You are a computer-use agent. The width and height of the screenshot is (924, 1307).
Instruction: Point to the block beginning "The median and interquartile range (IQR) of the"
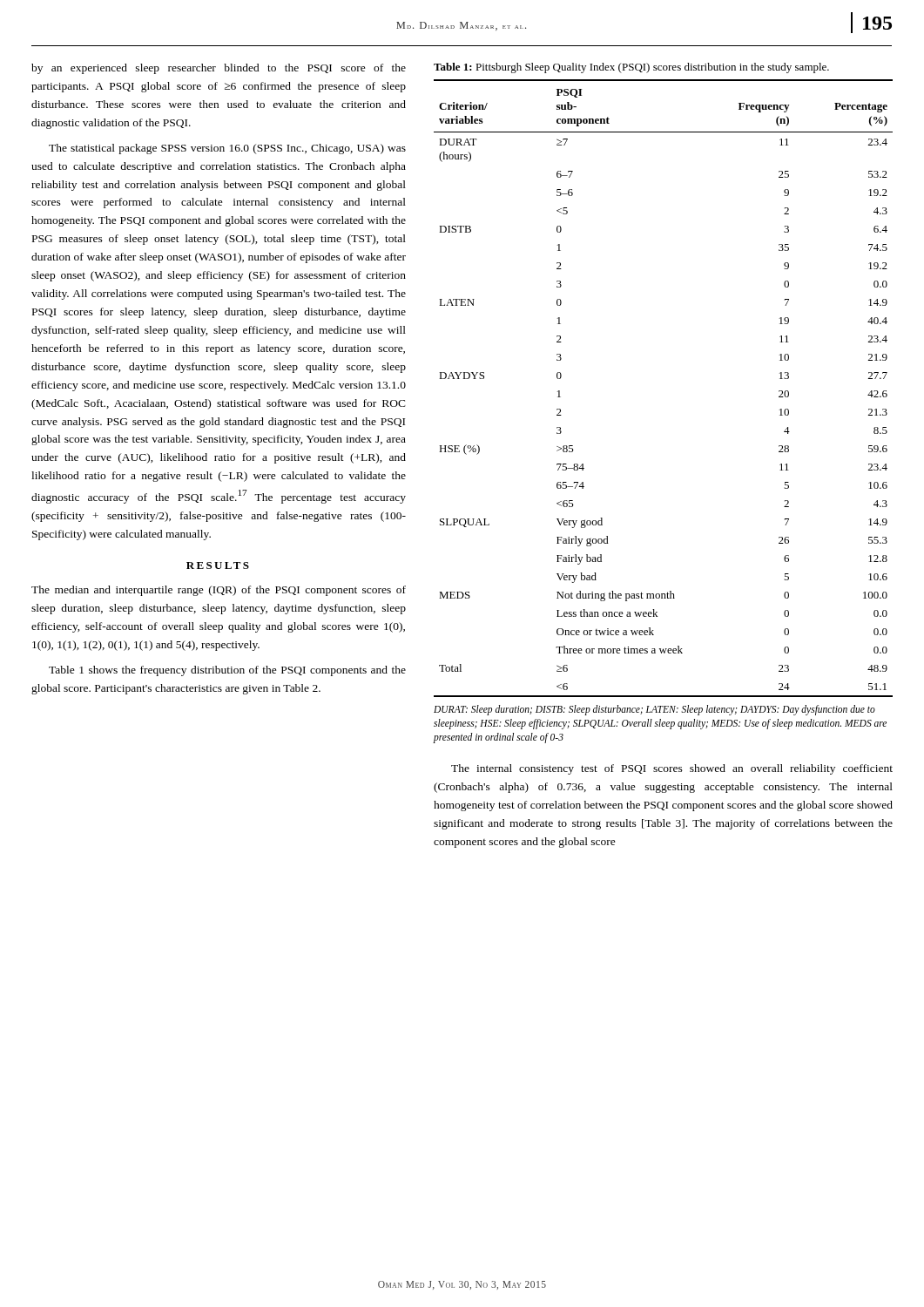point(219,618)
